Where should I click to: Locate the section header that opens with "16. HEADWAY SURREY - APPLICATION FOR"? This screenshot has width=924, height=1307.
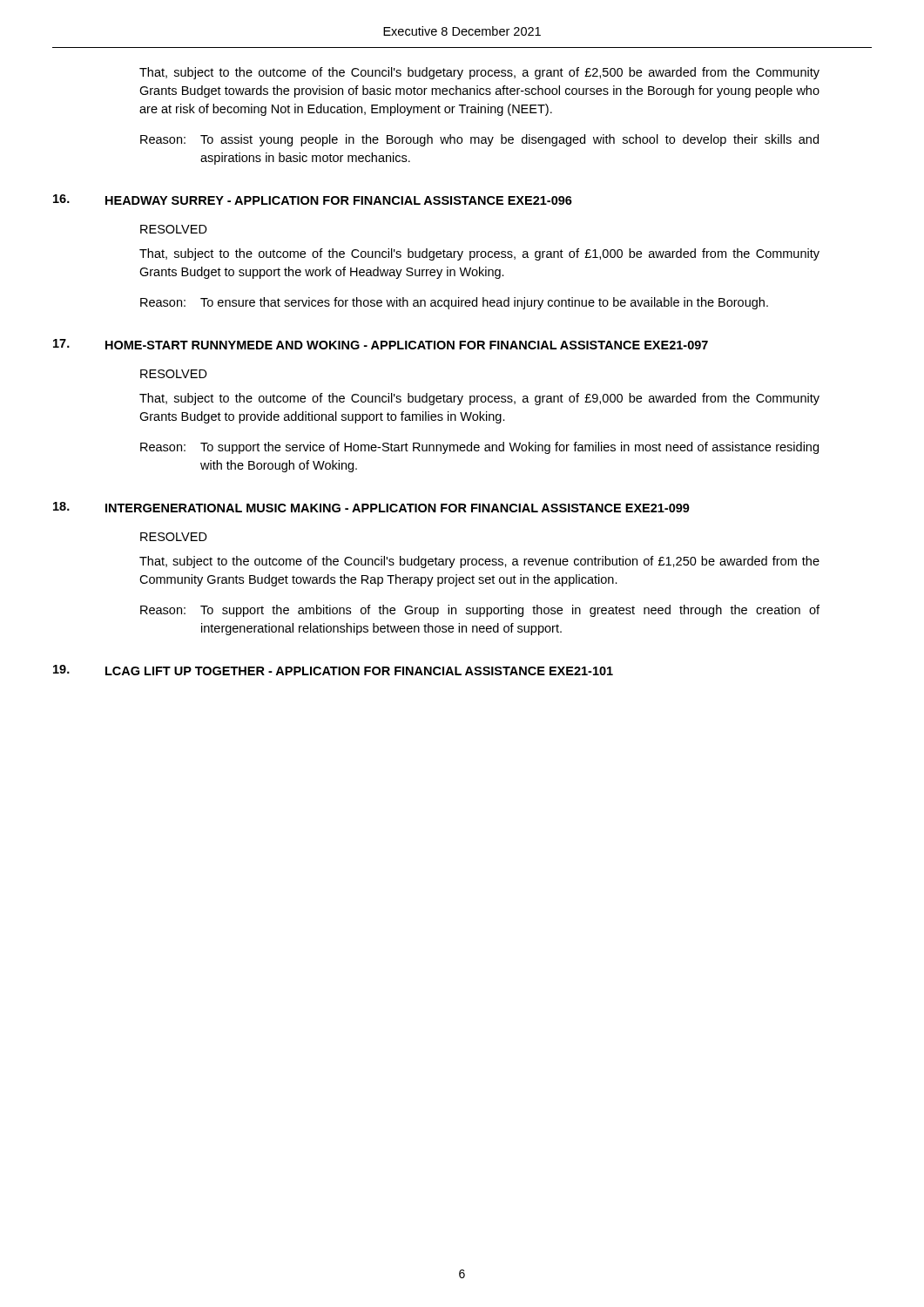[x=312, y=201]
